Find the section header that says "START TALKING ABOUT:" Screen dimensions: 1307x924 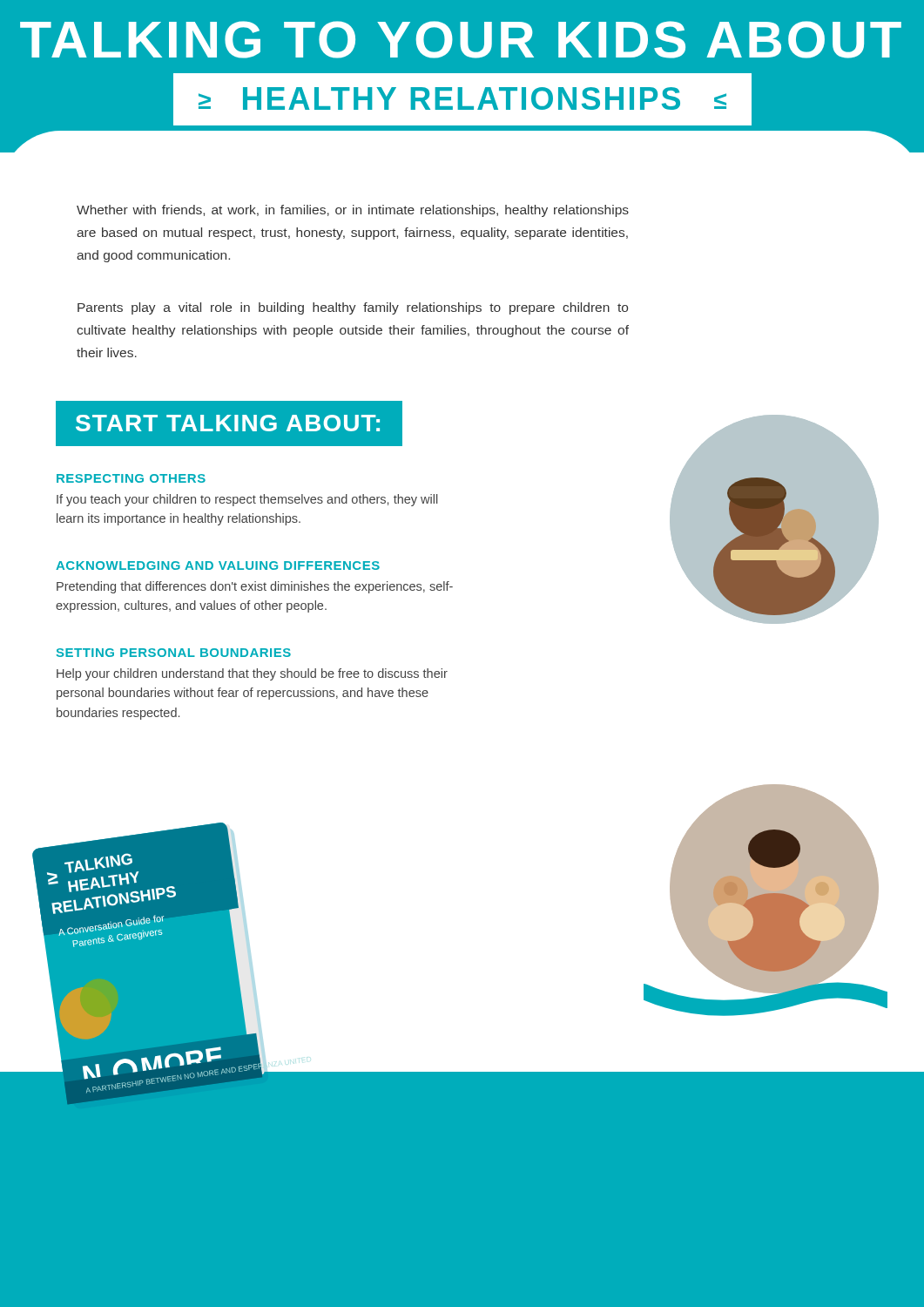pyautogui.click(x=229, y=423)
